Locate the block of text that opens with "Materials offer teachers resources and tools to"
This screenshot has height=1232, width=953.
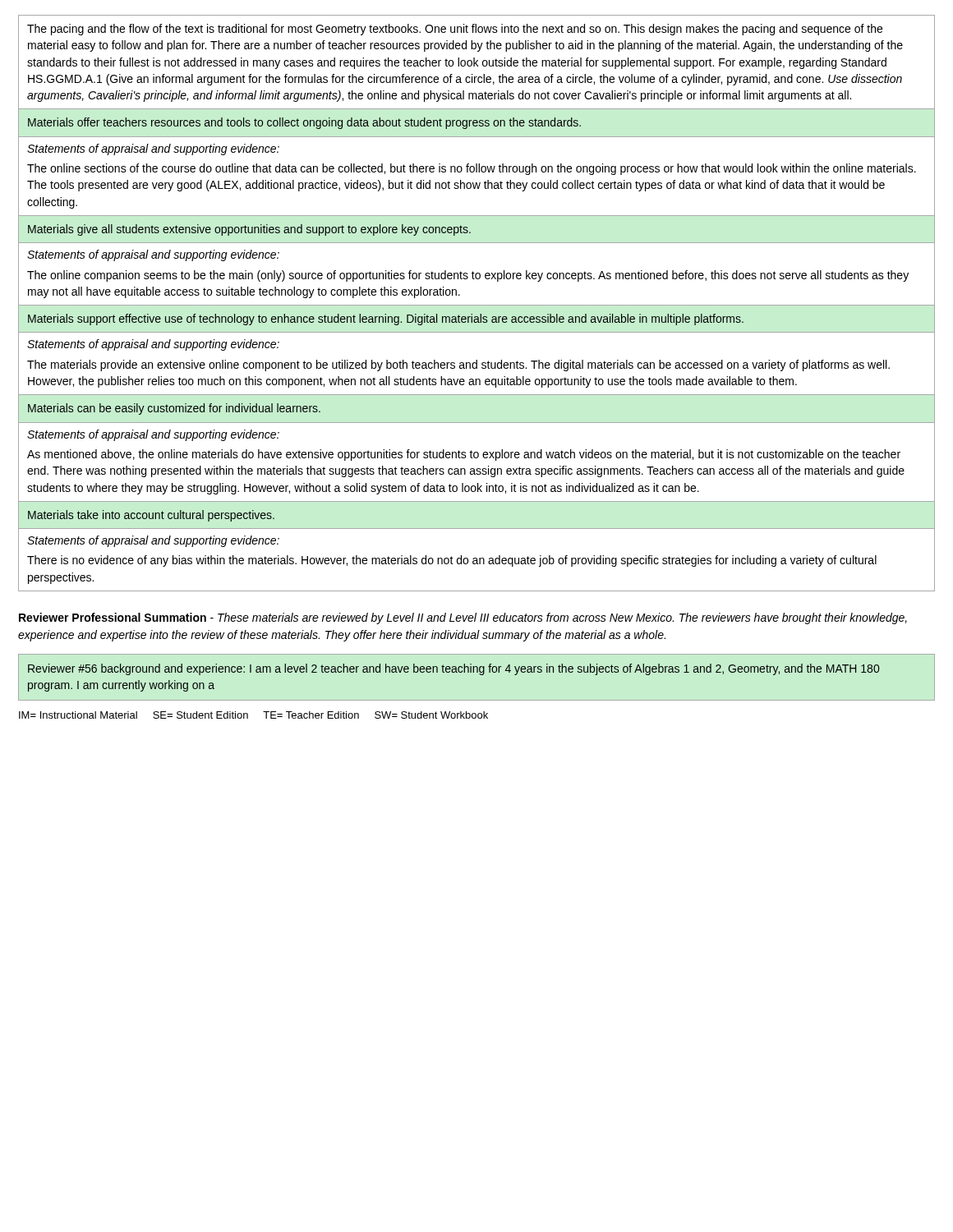point(304,123)
